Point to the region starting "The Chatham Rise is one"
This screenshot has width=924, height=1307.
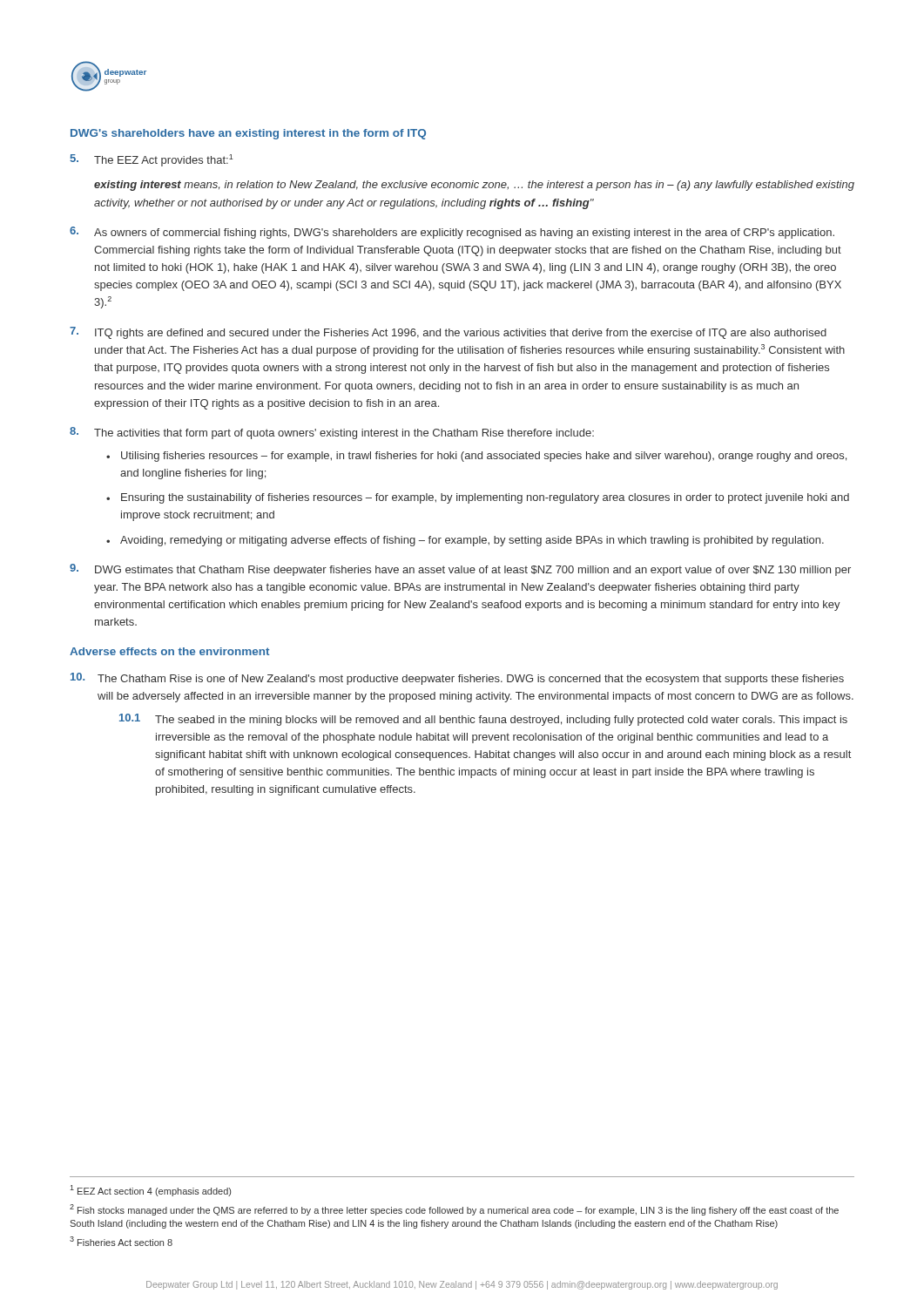click(462, 688)
